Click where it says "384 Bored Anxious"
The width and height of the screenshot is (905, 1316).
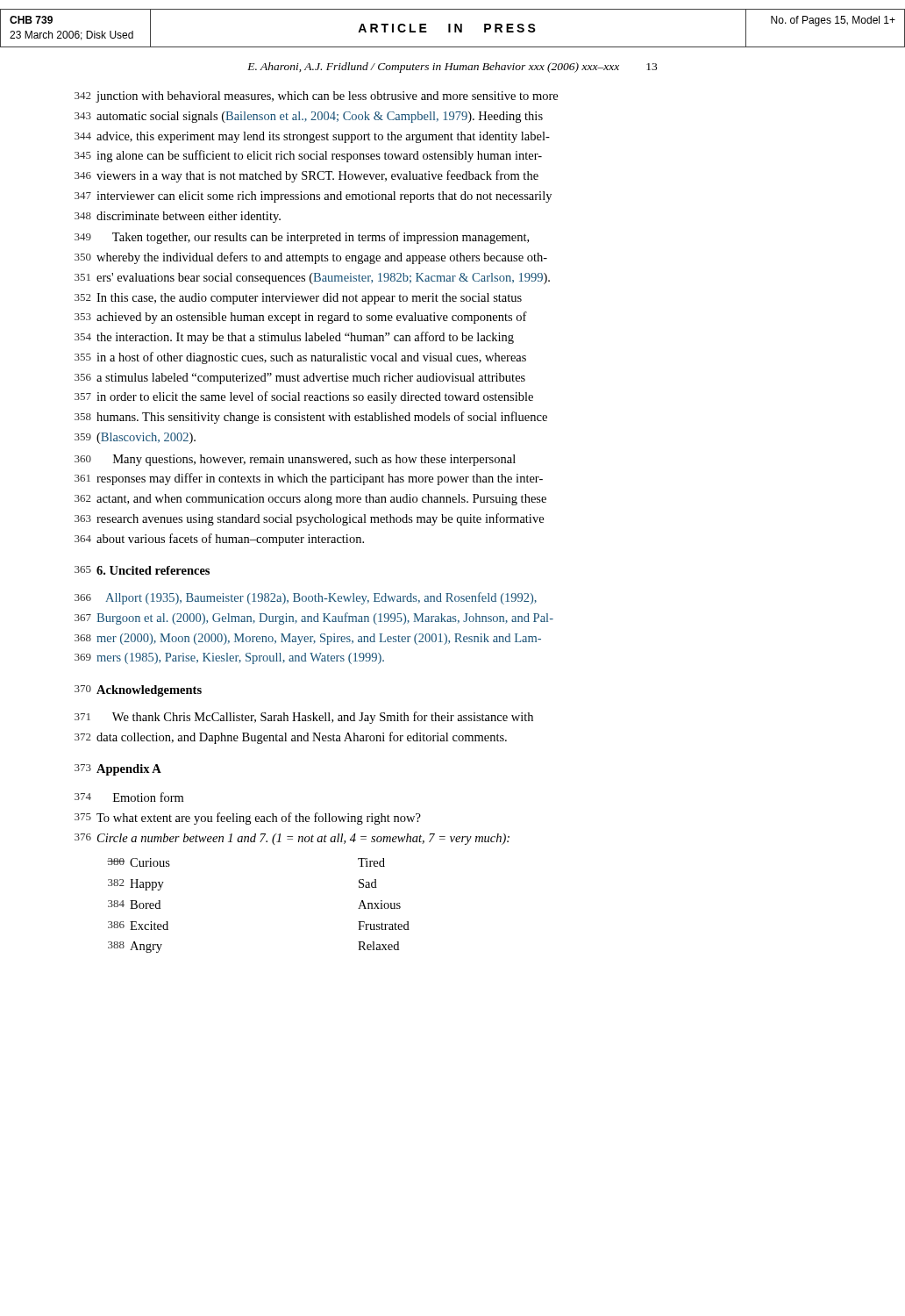[134, 904]
